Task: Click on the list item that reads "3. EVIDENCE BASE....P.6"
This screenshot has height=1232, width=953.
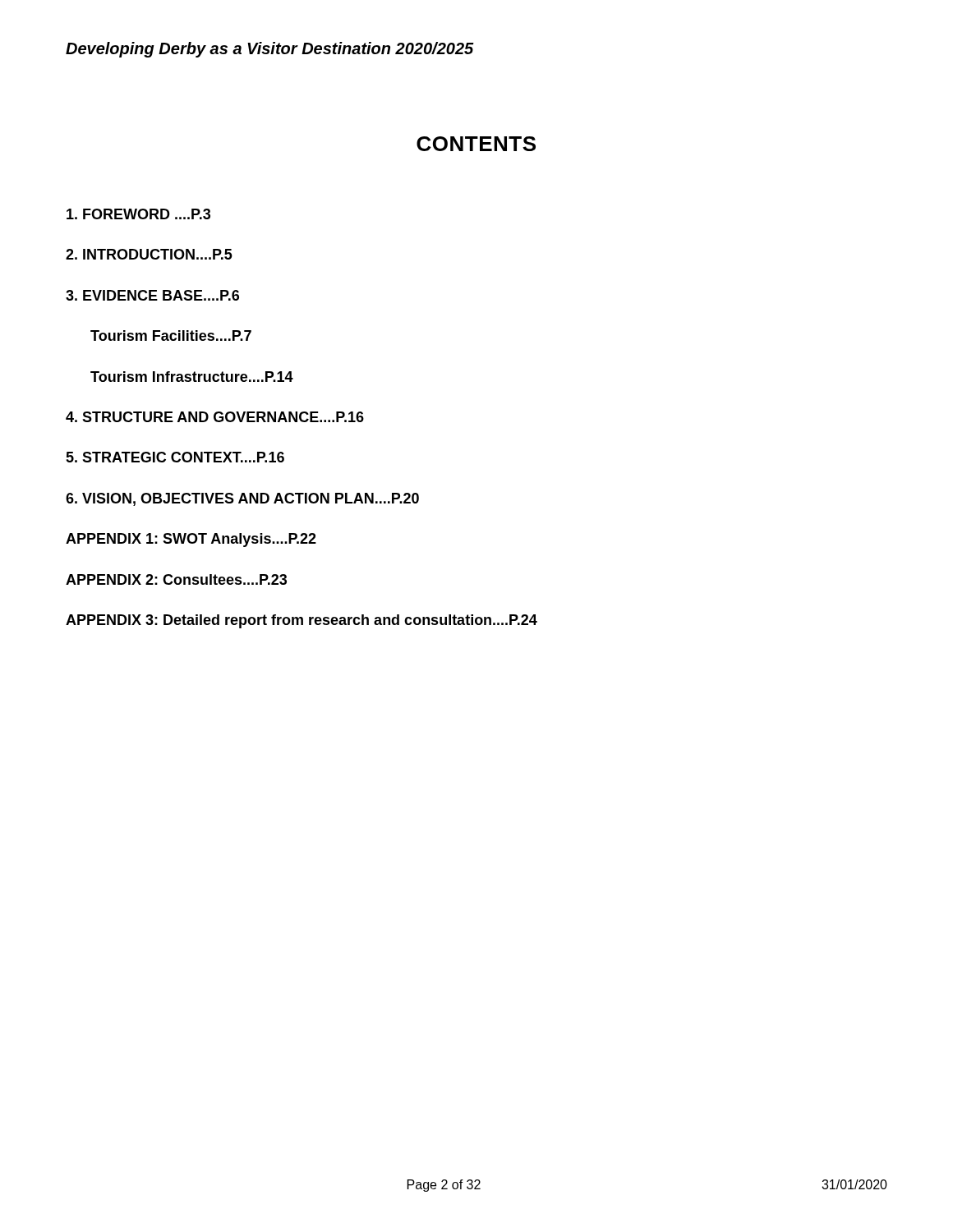Action: coord(153,295)
